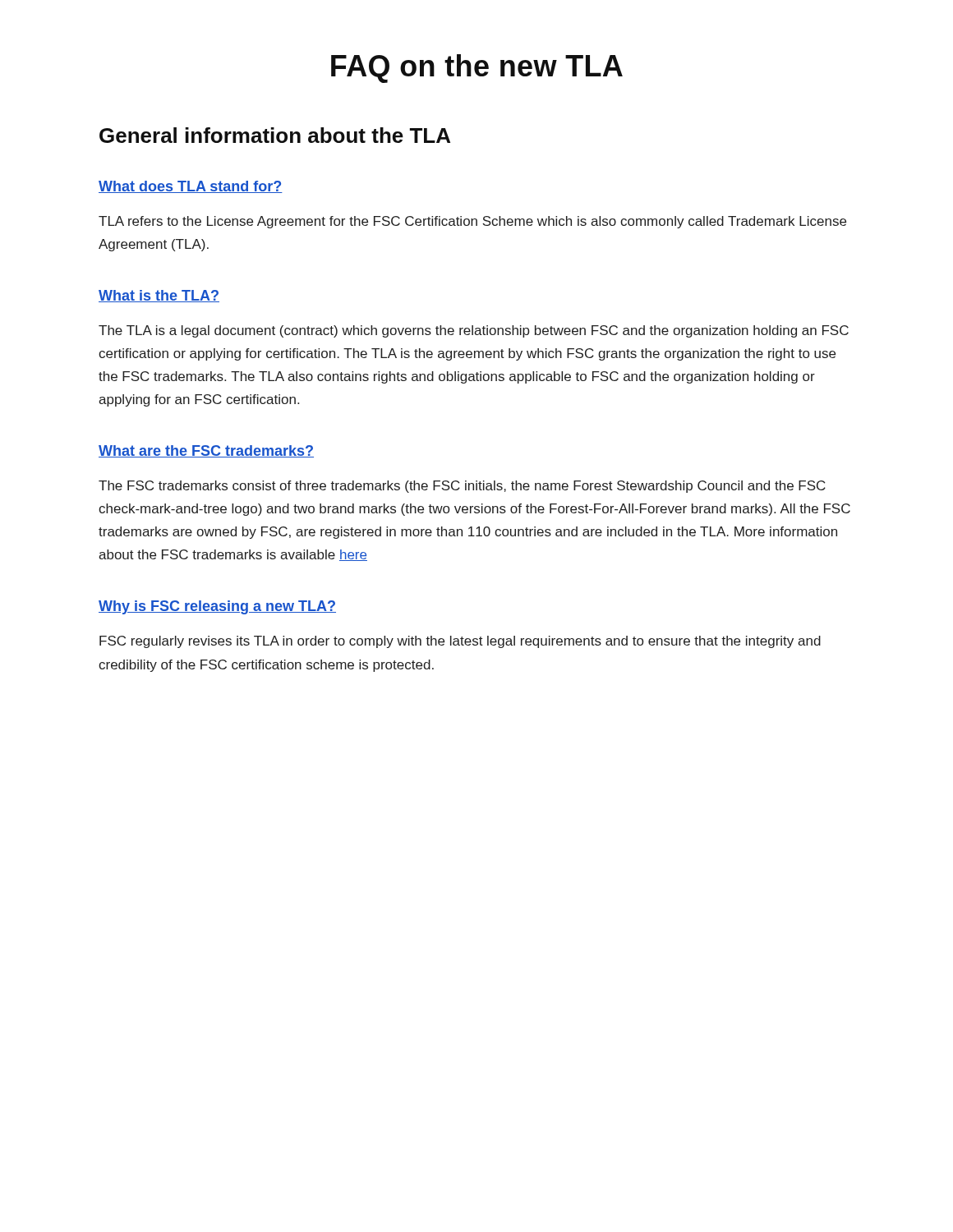Select the section header with the text "What does TLA stand for?"
This screenshot has height=1232, width=953.
point(191,187)
